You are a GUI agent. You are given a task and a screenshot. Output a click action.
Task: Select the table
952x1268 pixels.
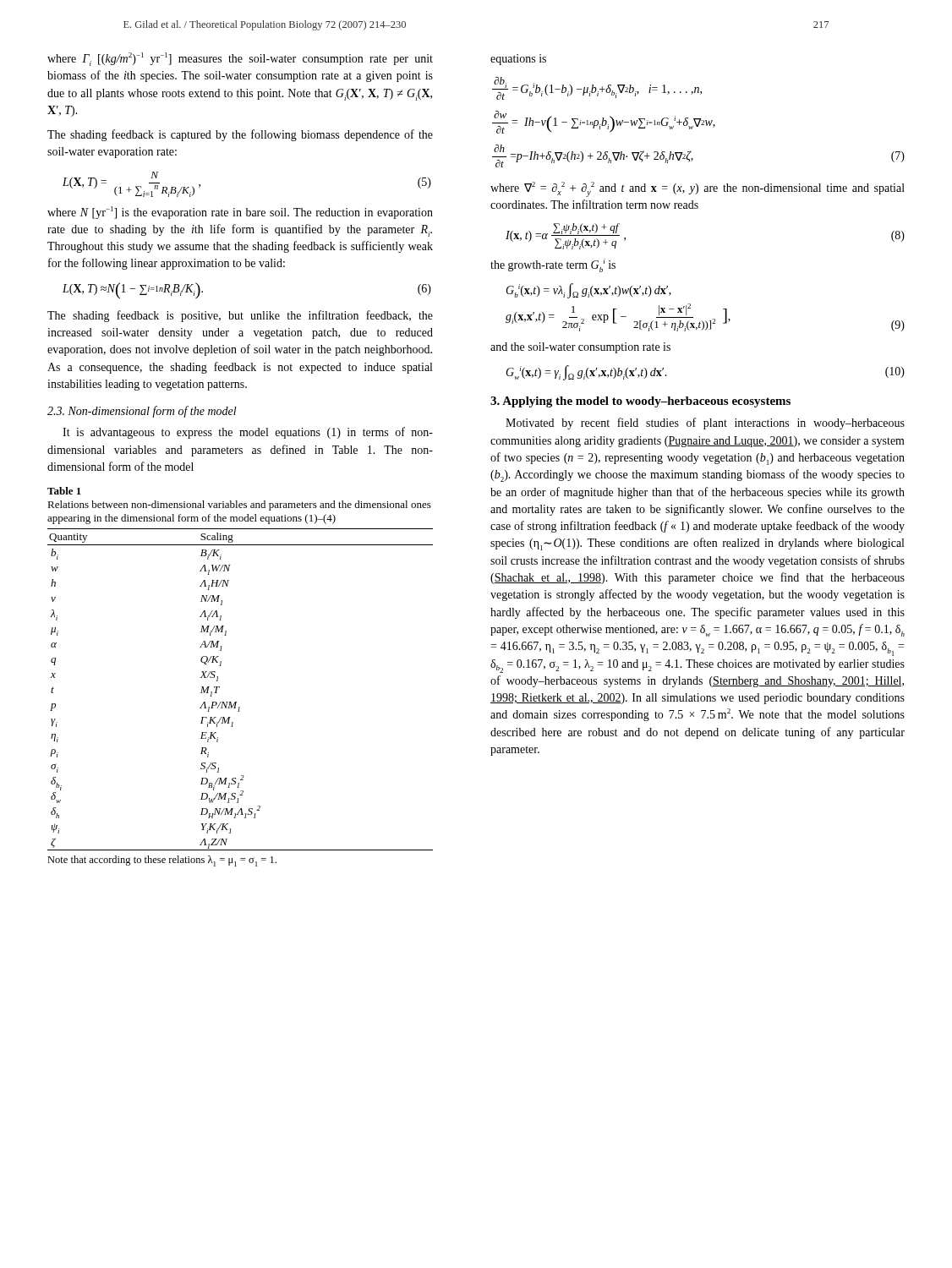click(x=240, y=690)
